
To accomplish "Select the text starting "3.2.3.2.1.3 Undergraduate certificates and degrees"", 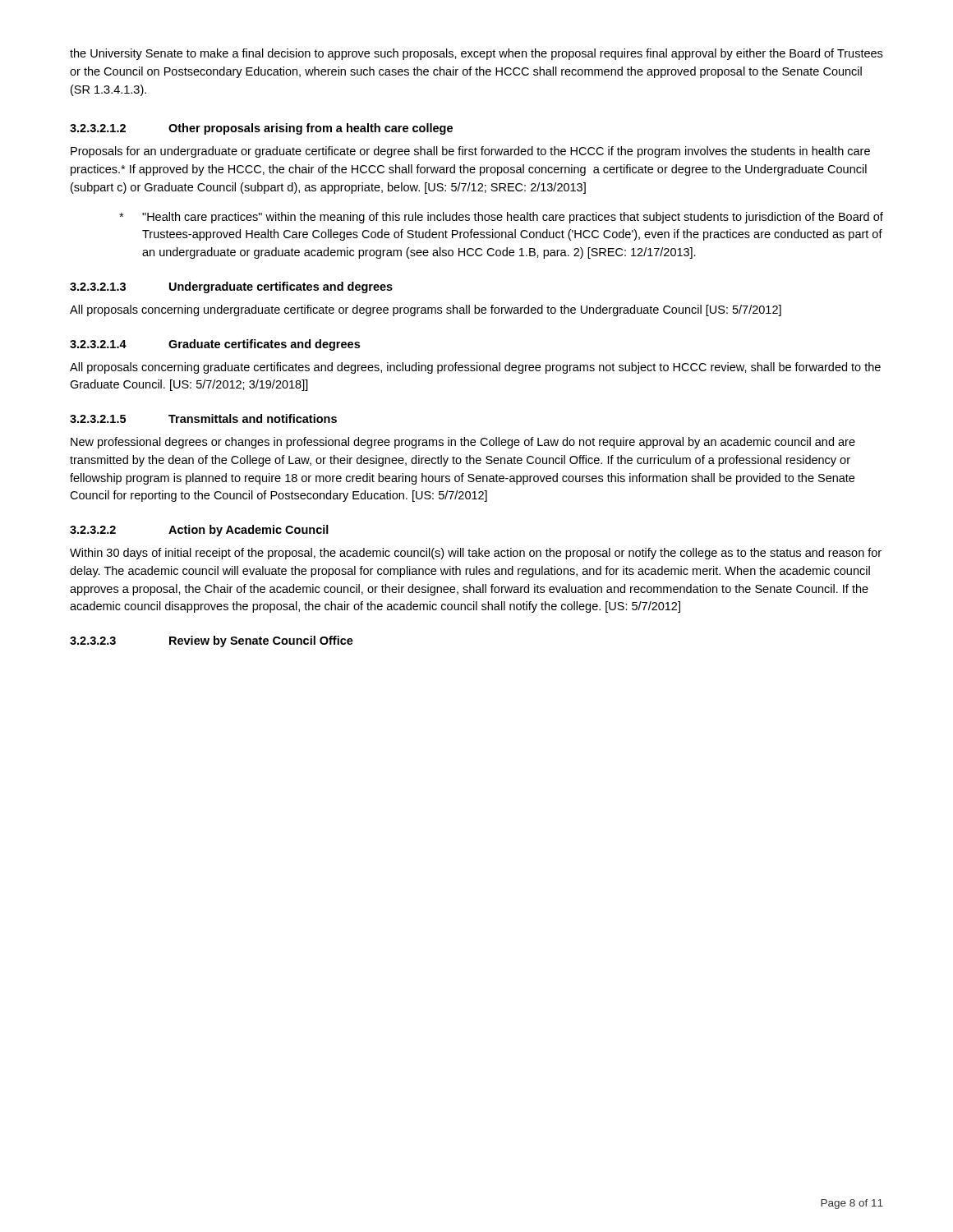I will [x=231, y=286].
